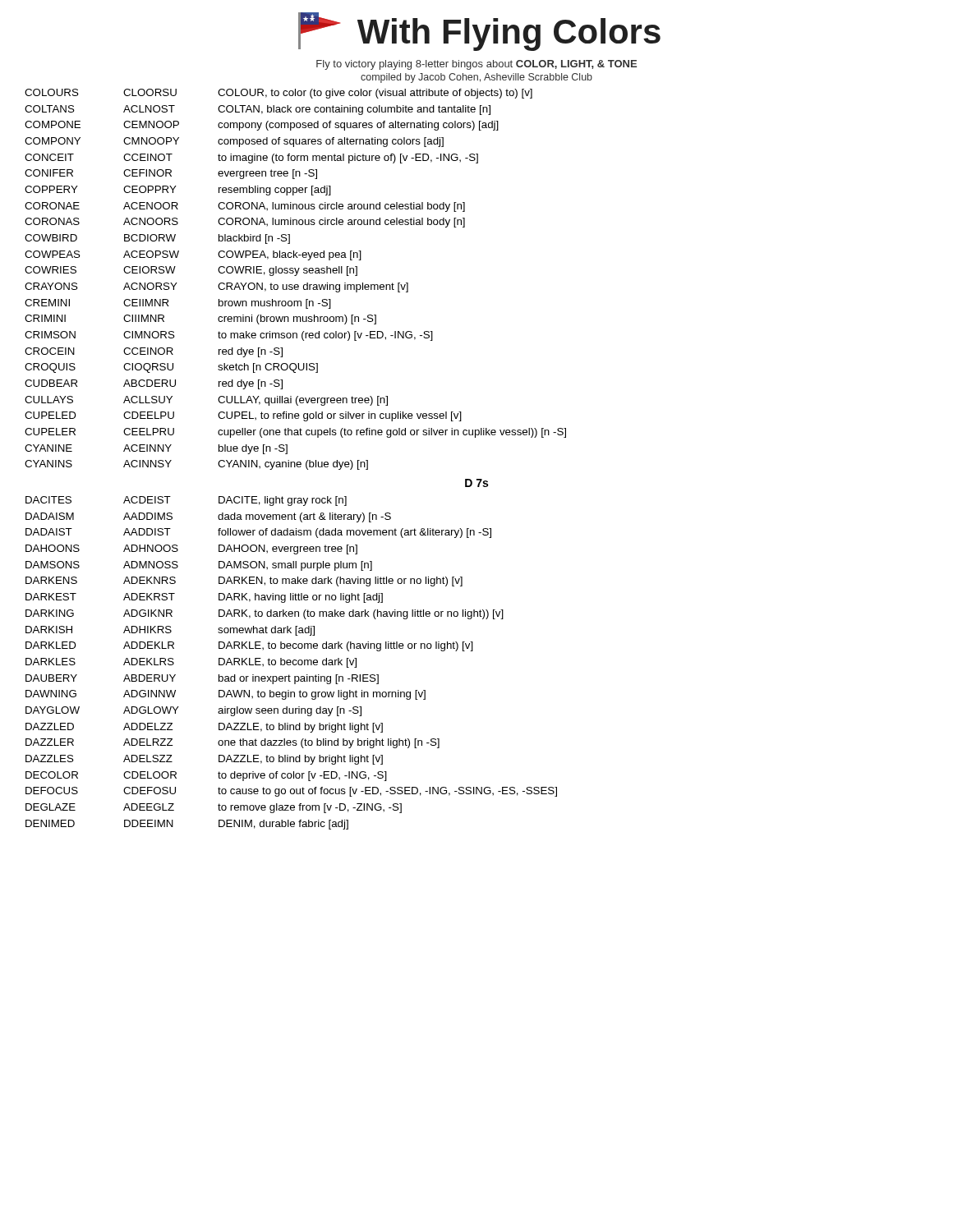This screenshot has height=1232, width=953.
Task: Select the block starting "DARKISHADHIKRSsomewhat dark [adj]"
Action: click(476, 629)
